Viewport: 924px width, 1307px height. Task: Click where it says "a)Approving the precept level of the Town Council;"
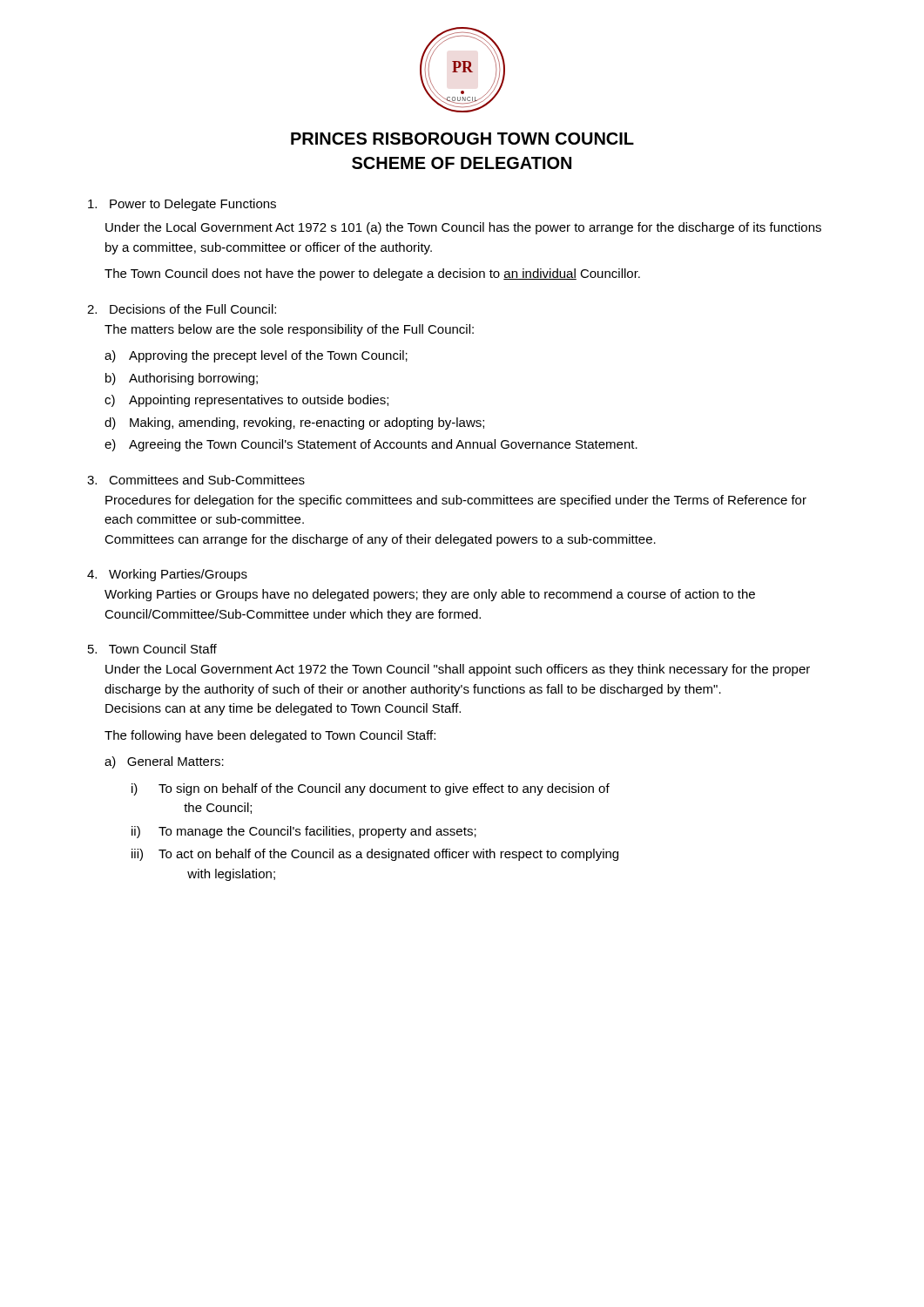pos(256,356)
